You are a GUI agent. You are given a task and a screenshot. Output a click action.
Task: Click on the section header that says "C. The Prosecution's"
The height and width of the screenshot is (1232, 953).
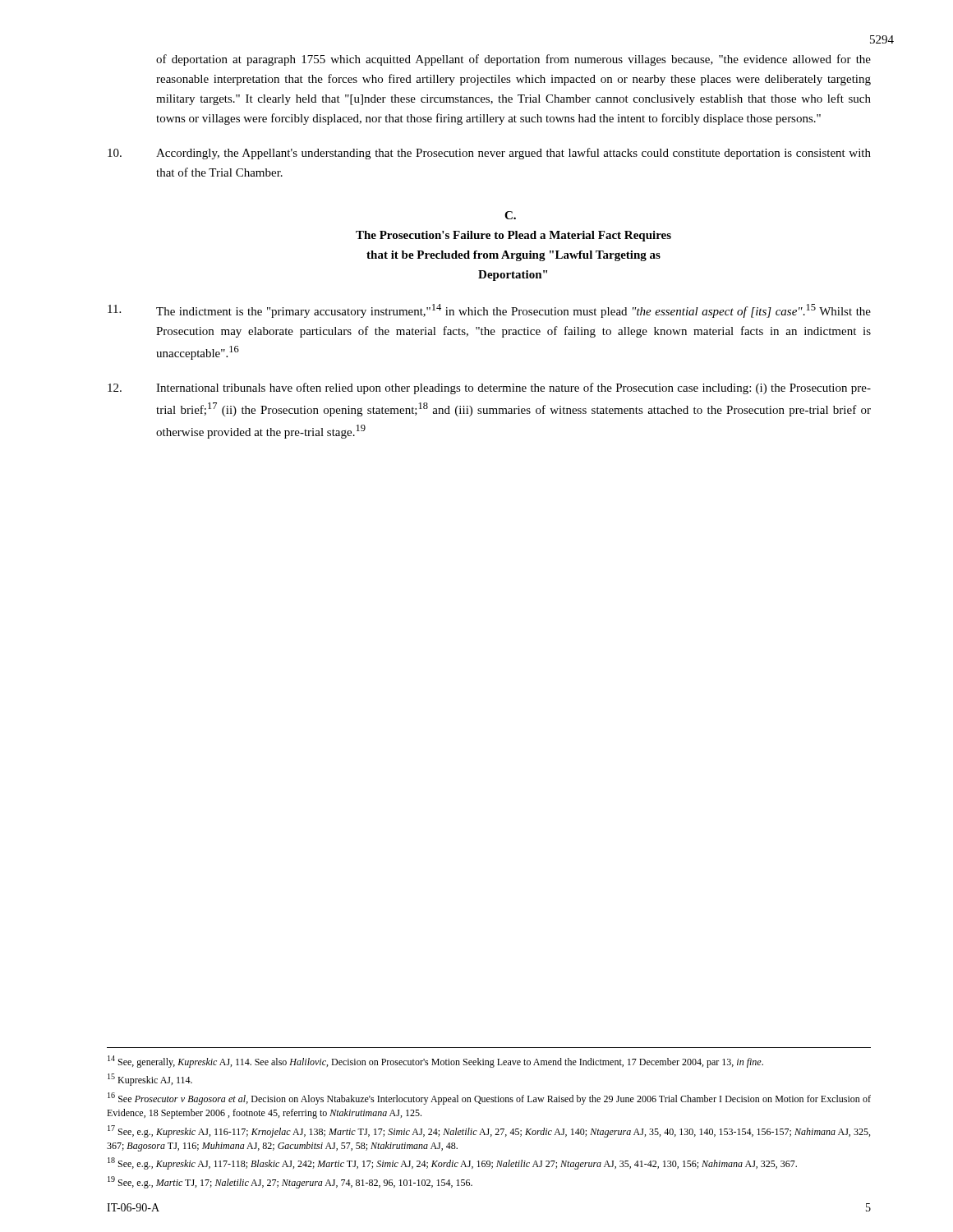point(513,246)
